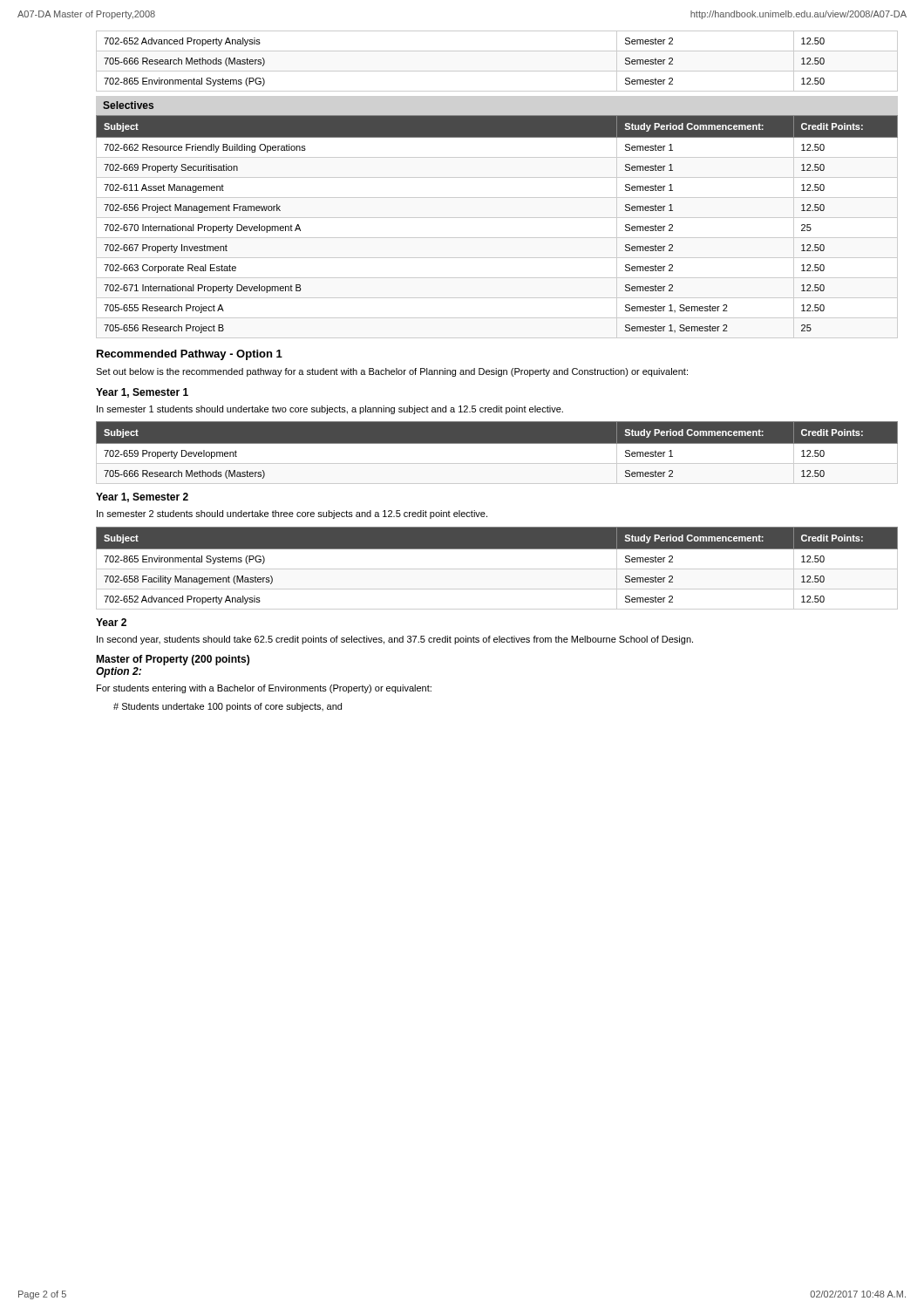
Task: Find "Year 1, Semester 2" on this page
Action: point(142,497)
